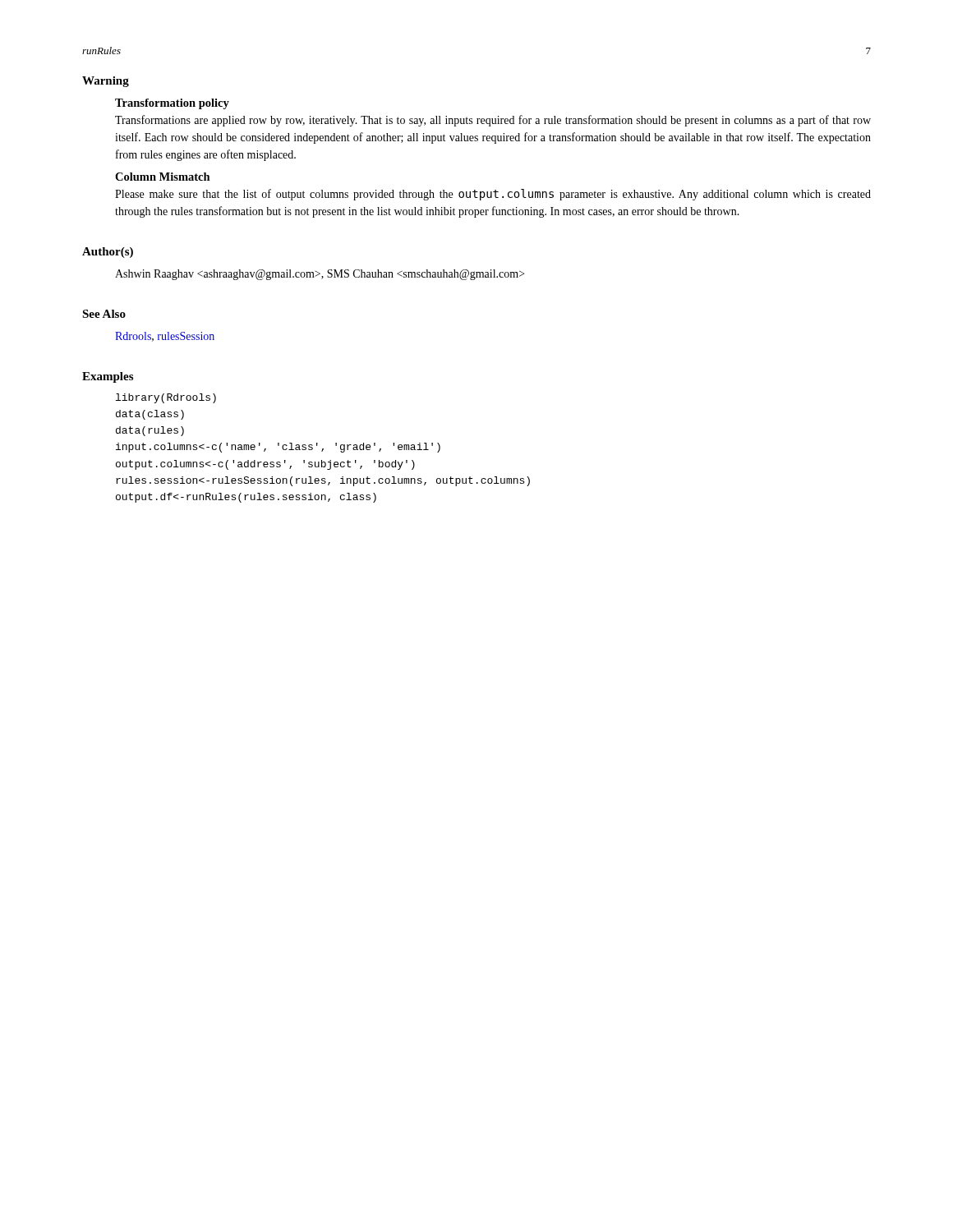
Task: Point to the passage starting "Ashwin Raaghav , SMS"
Action: [x=320, y=274]
